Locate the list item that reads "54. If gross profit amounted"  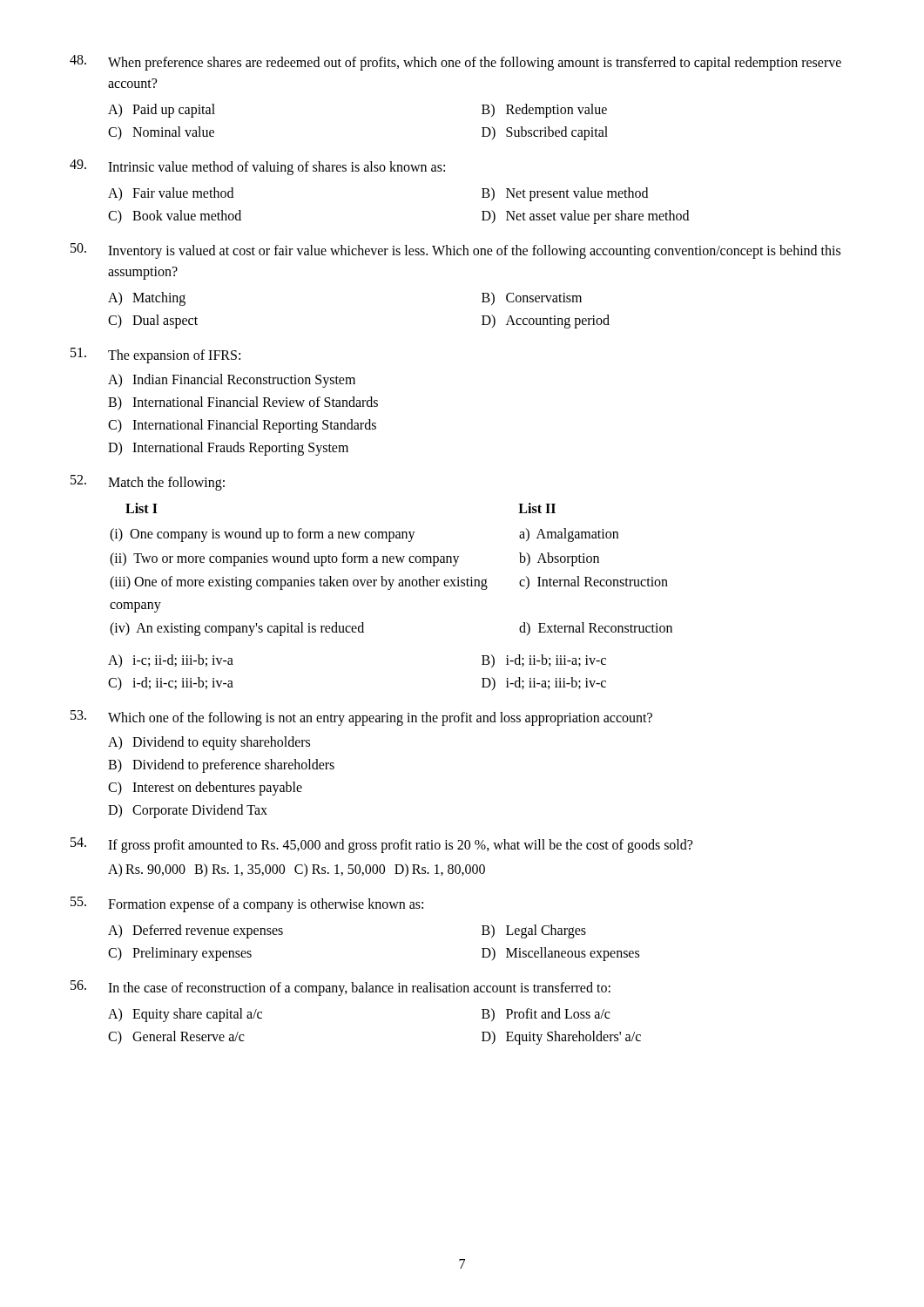pos(462,857)
